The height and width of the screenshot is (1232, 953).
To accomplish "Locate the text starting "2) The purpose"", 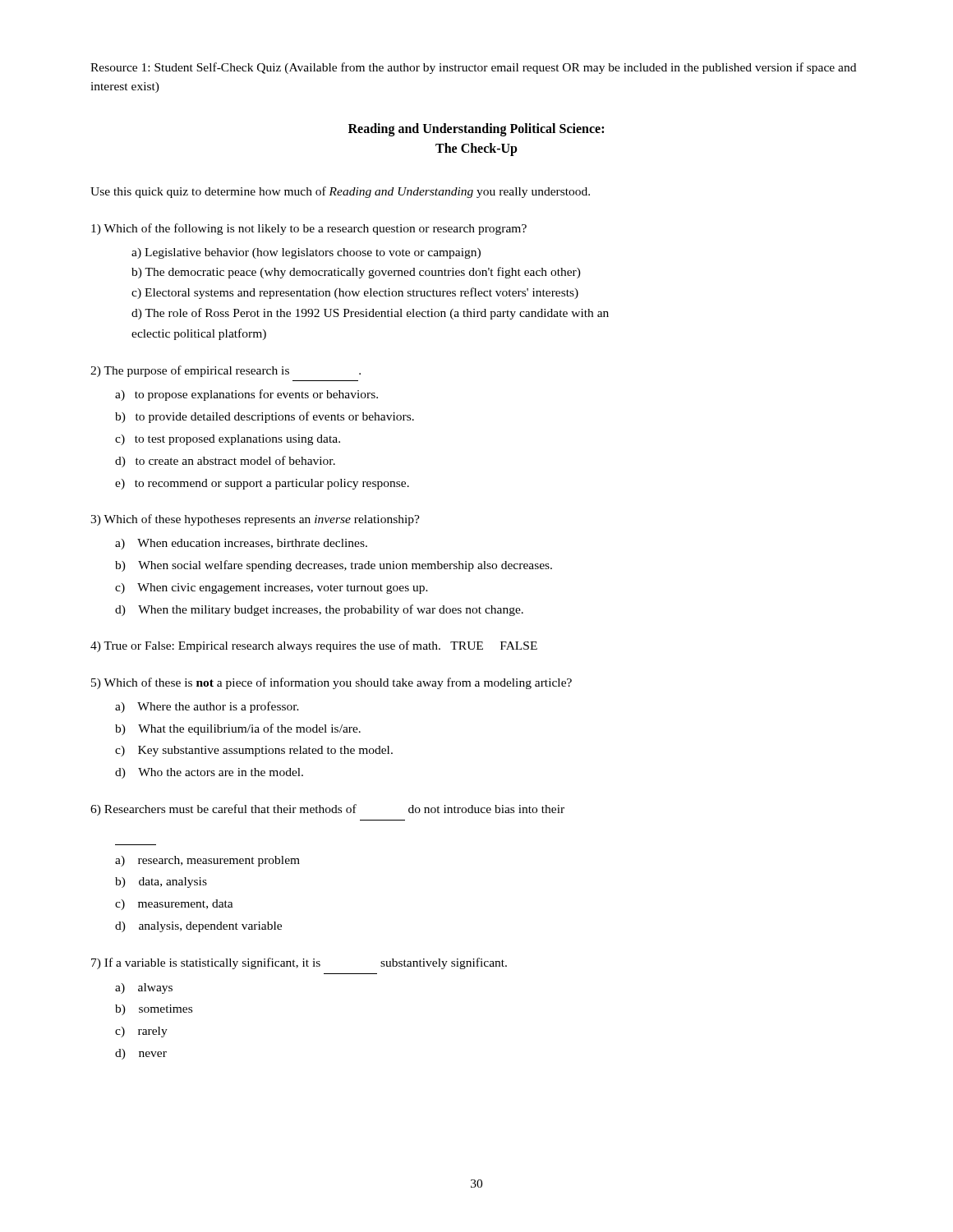I will click(226, 371).
